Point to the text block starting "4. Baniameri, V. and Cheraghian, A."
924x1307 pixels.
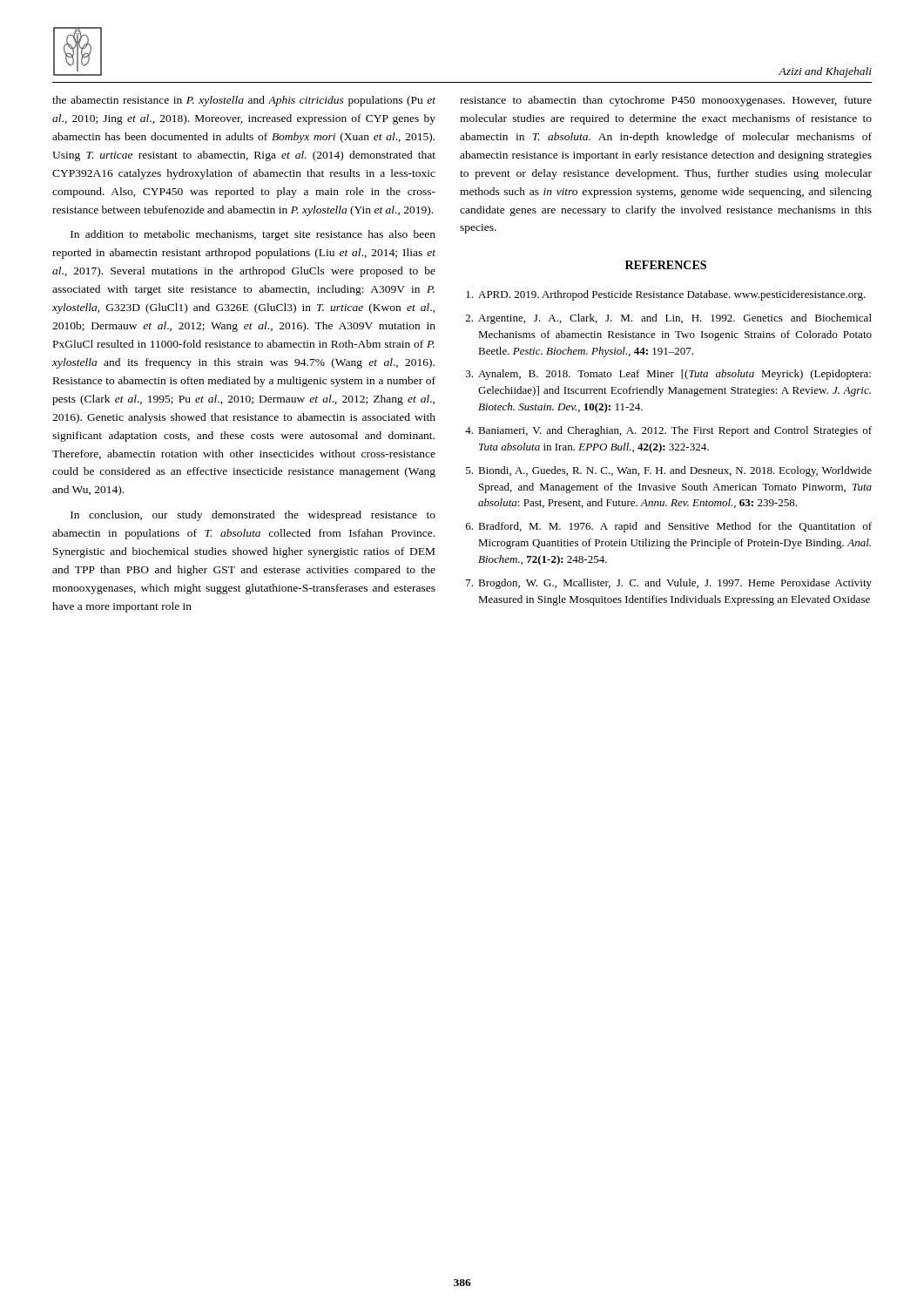click(666, 439)
